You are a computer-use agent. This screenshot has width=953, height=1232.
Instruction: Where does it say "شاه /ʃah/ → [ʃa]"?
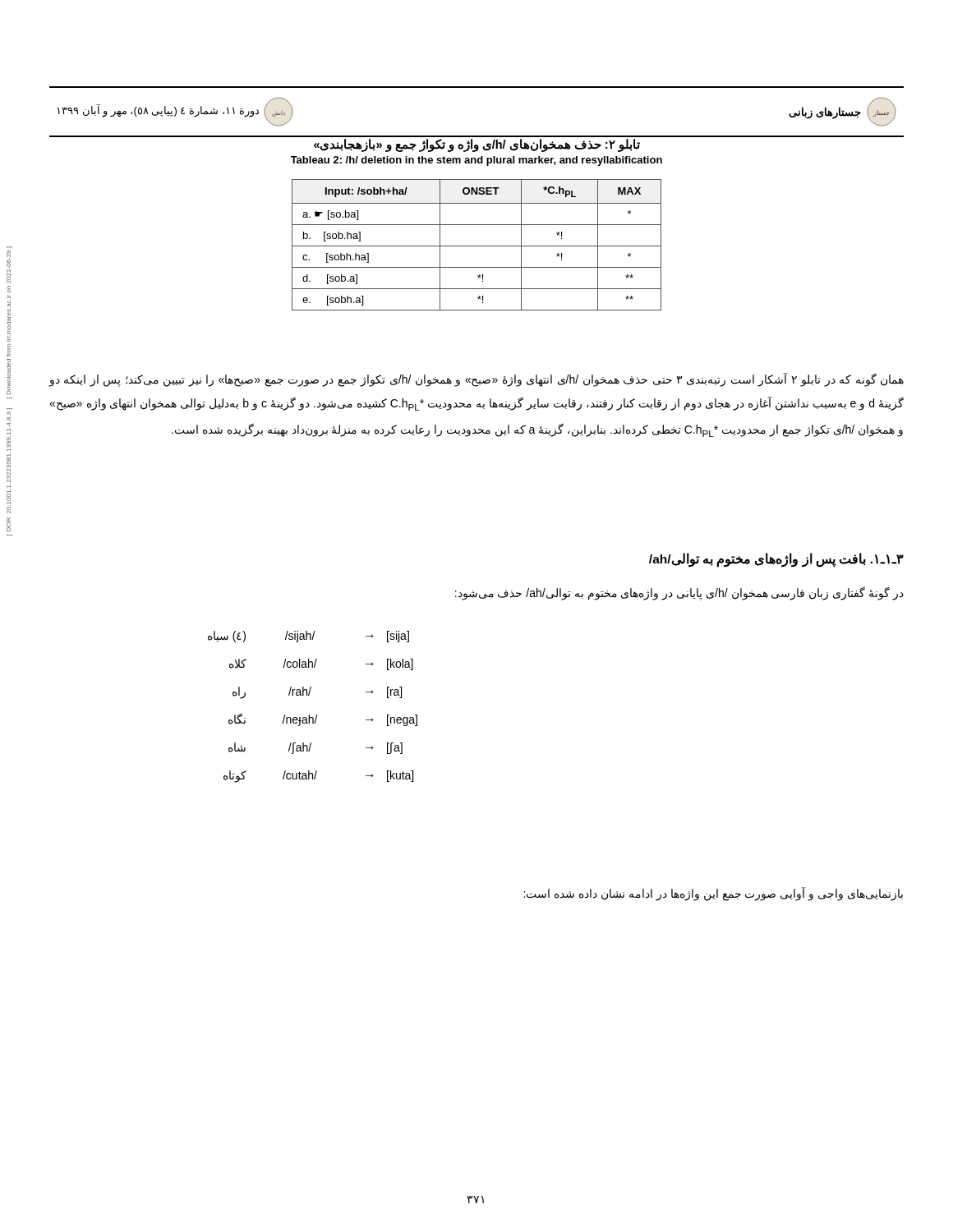pos(300,747)
